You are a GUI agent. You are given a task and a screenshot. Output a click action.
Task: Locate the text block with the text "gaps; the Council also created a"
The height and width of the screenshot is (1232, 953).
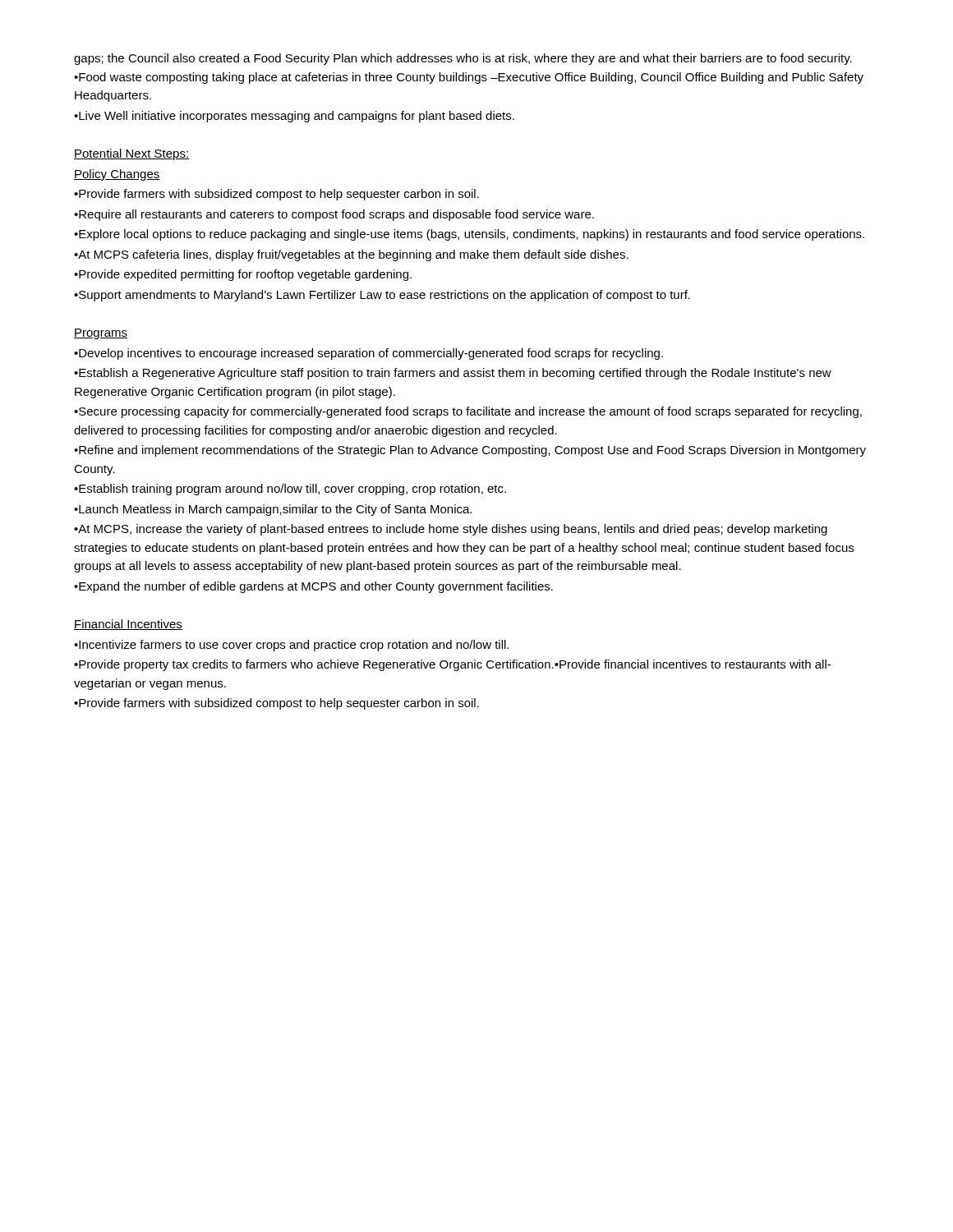(463, 58)
